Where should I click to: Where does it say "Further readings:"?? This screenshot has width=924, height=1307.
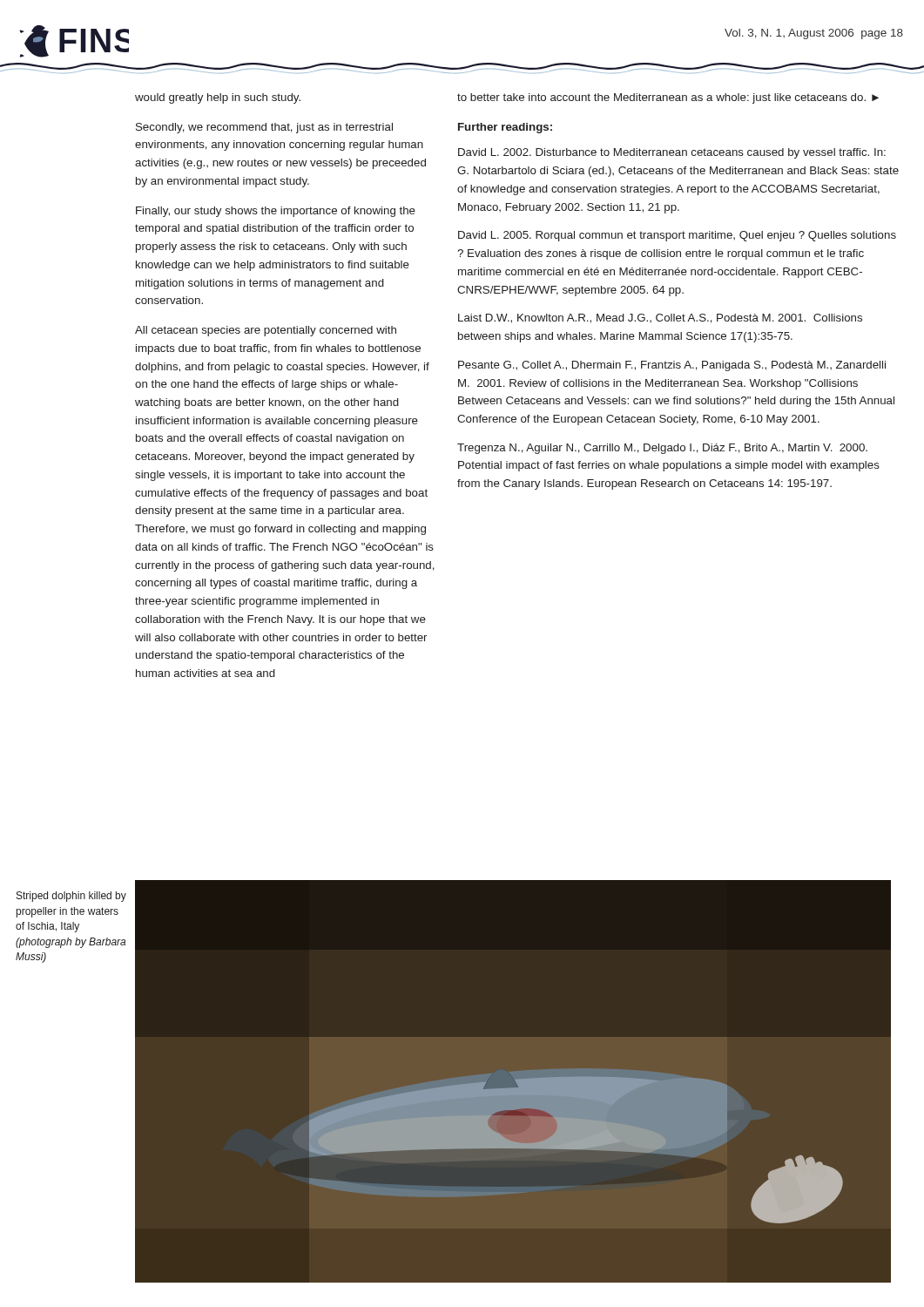click(x=505, y=127)
